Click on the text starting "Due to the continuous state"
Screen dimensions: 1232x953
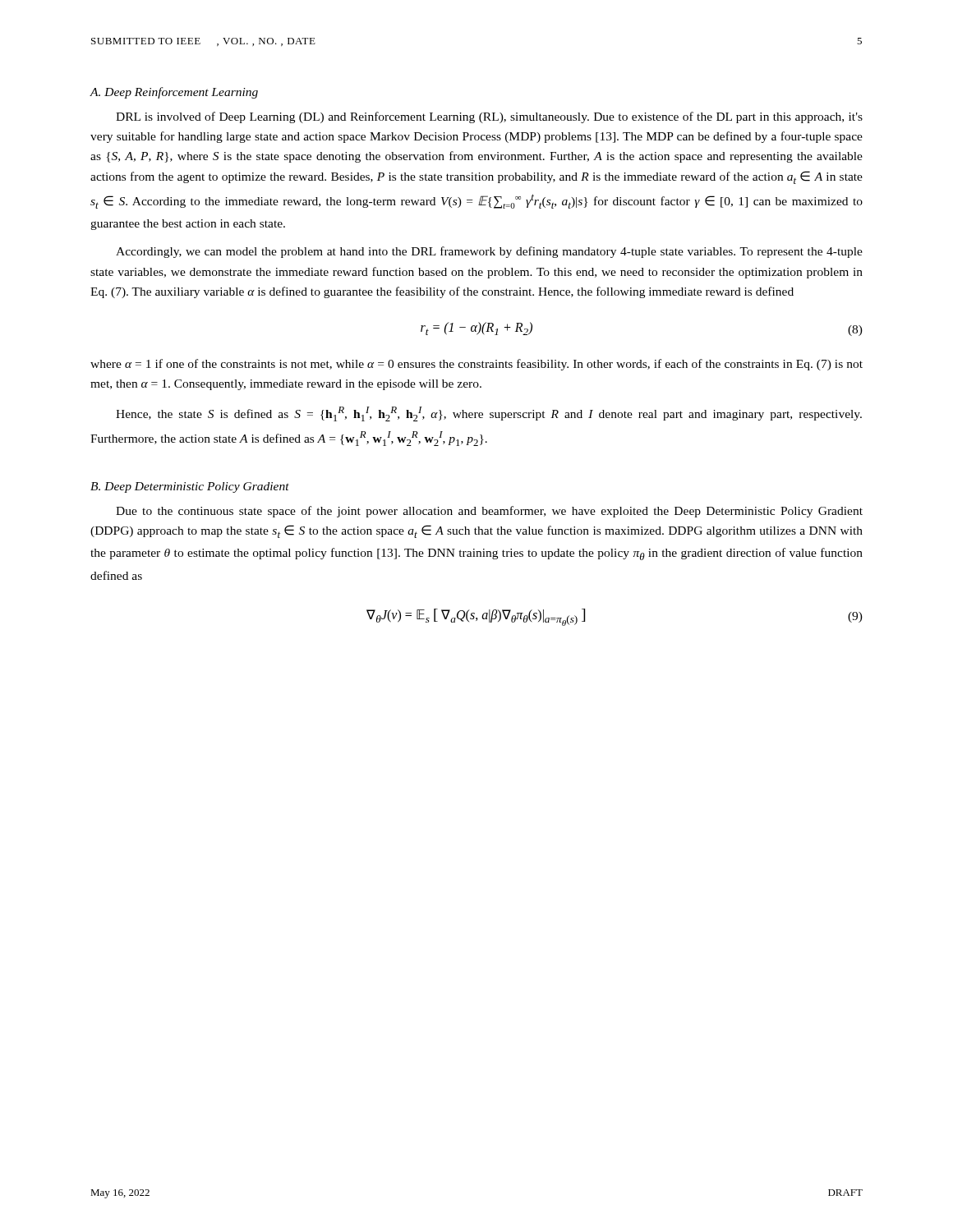coord(476,543)
